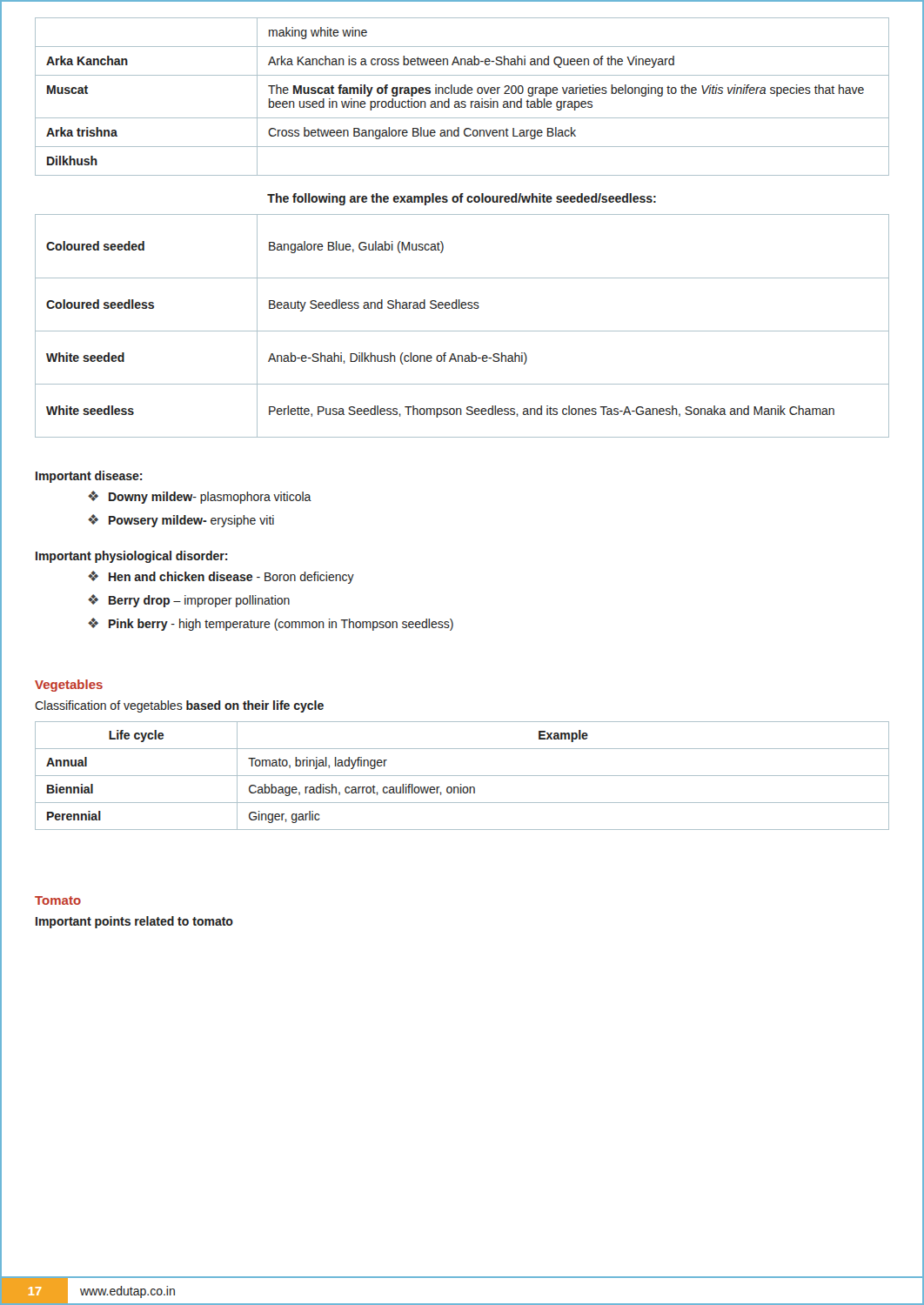Locate the block of text that opens with "Classification of vegetables based"

point(179,706)
